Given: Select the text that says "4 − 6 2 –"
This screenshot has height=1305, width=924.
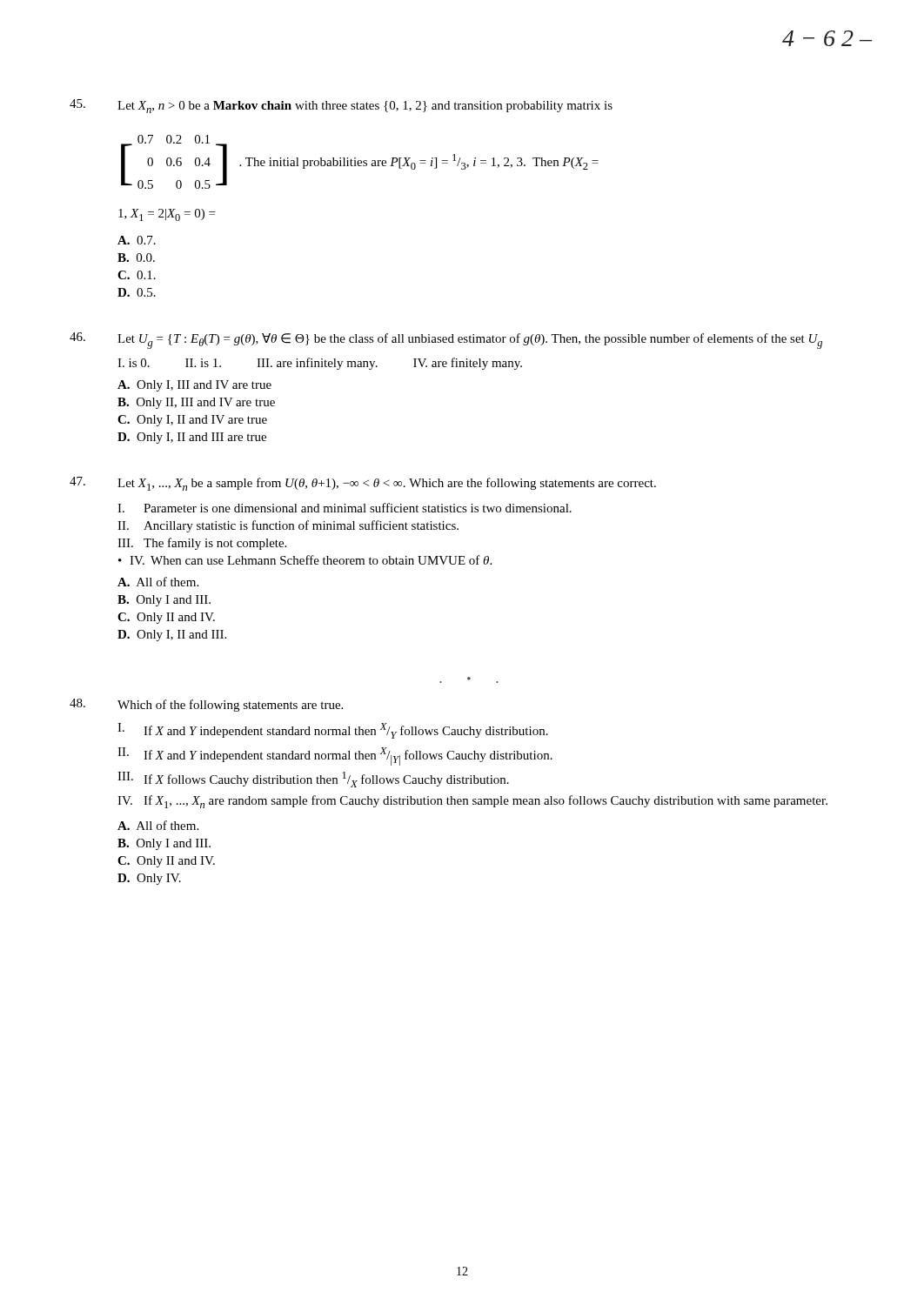Looking at the screenshot, I should click(827, 38).
